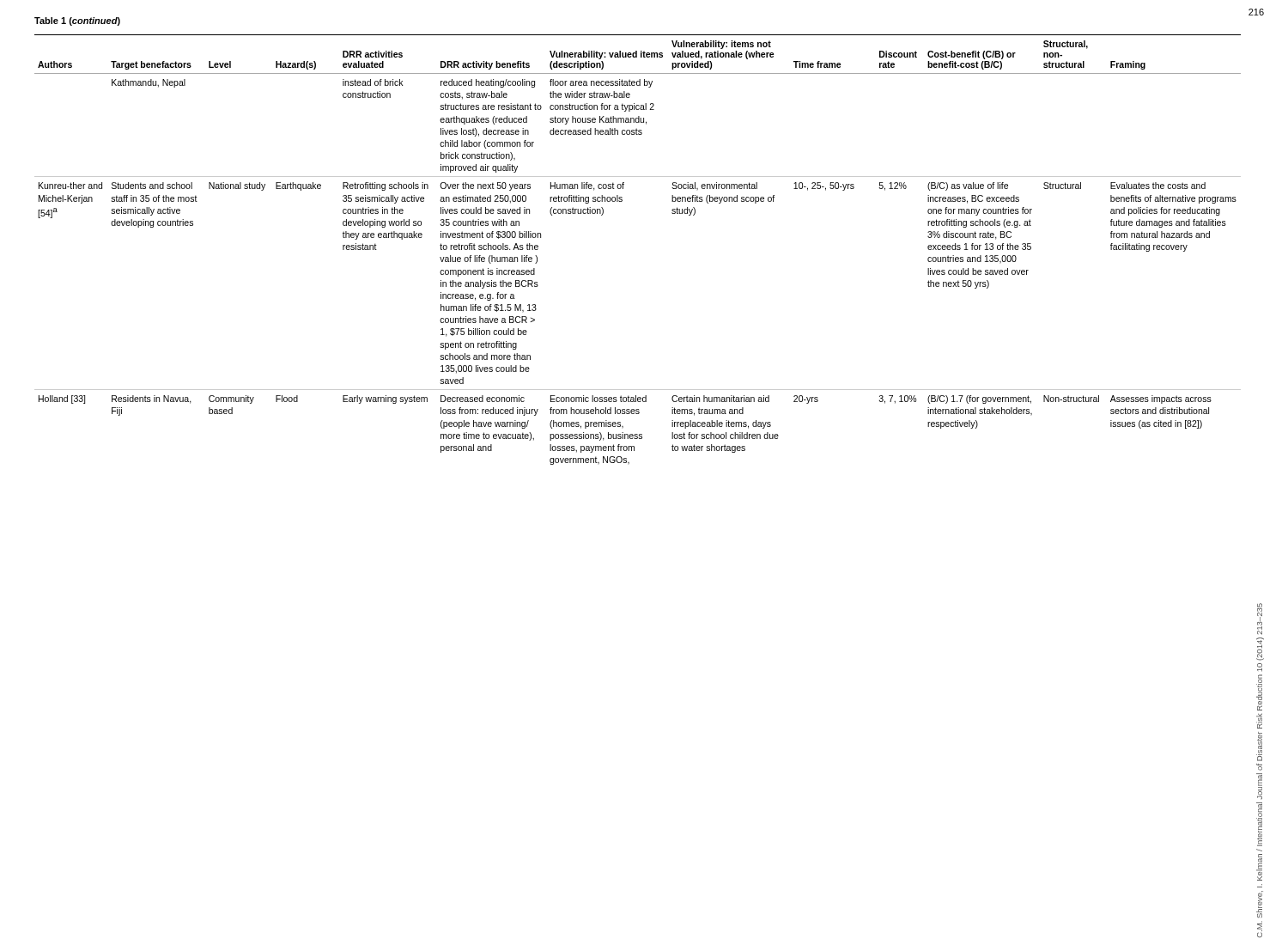
Task: Click on the caption containing "Table 1 (continued)"
Action: [x=77, y=21]
